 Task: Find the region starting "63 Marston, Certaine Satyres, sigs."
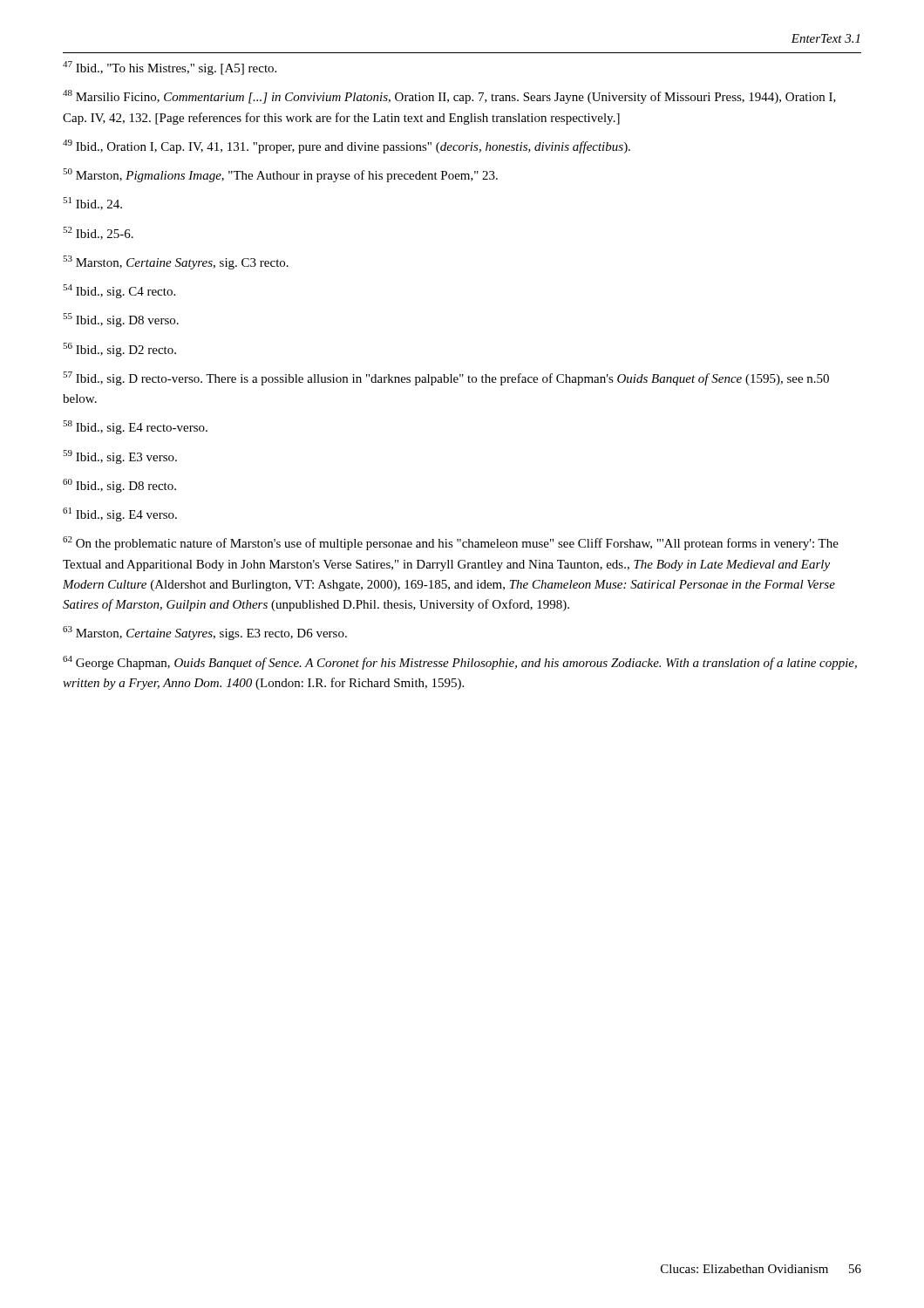click(x=205, y=632)
